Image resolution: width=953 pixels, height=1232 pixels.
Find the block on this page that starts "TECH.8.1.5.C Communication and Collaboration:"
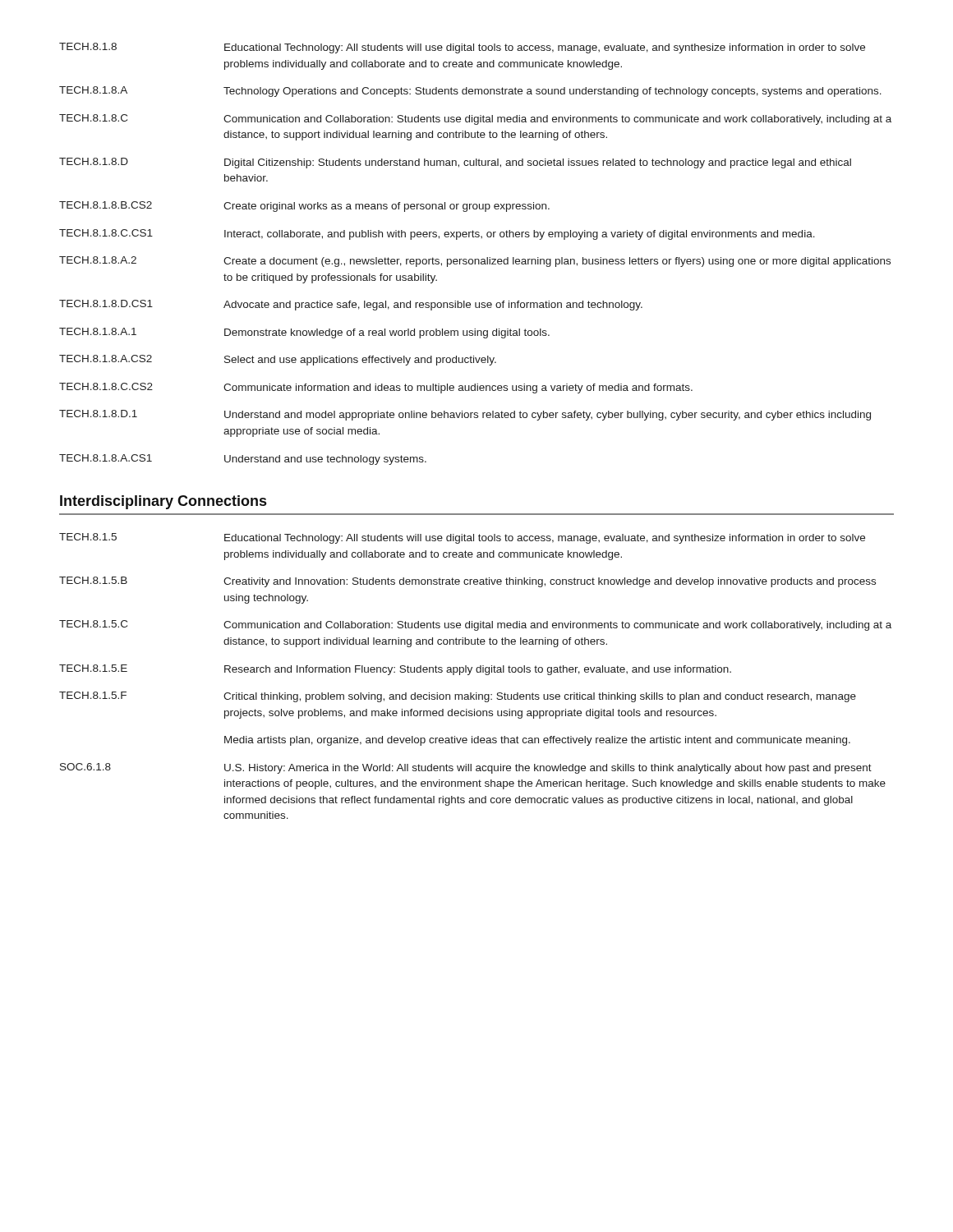point(476,633)
